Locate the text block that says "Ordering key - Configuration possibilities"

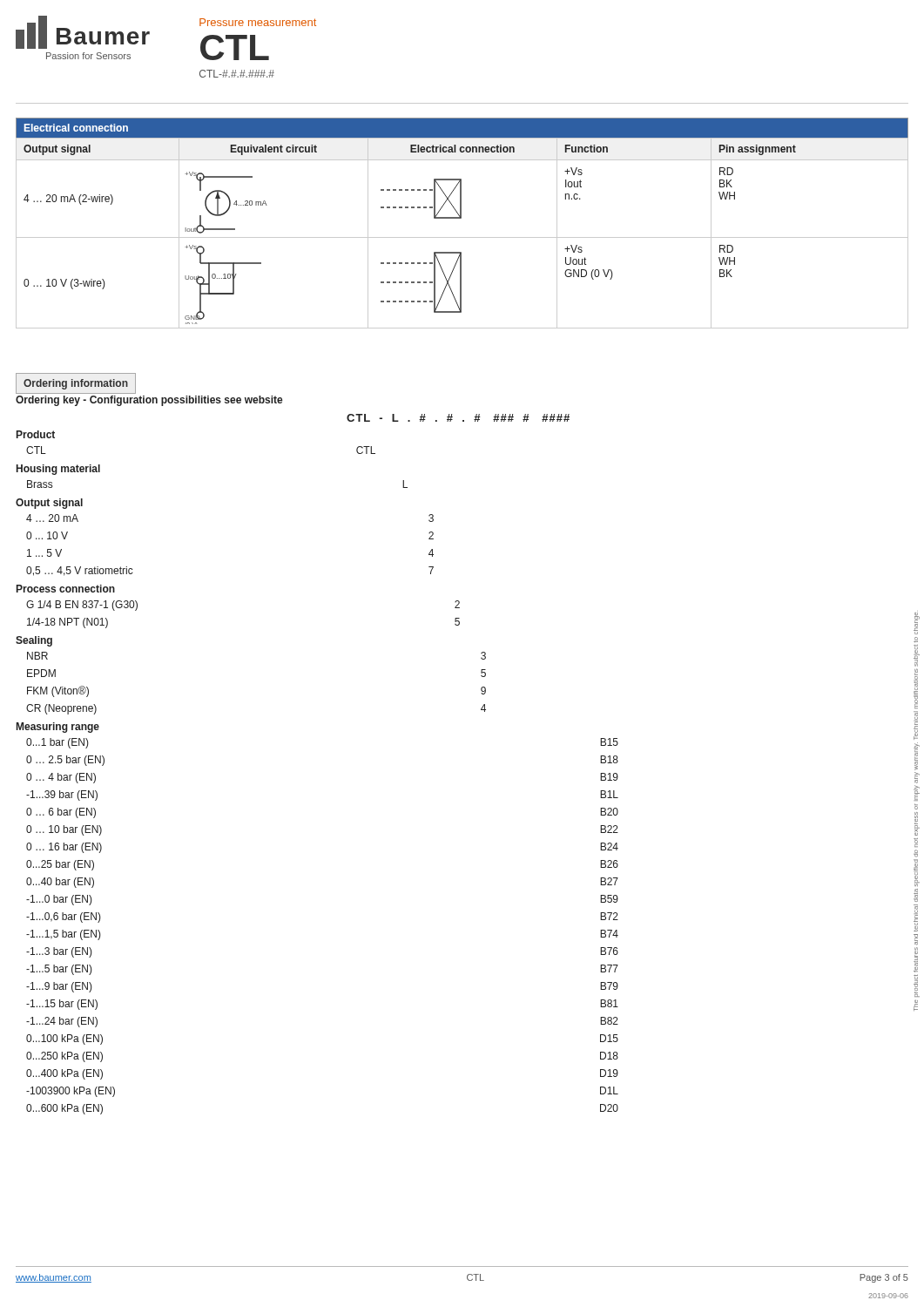point(149,400)
